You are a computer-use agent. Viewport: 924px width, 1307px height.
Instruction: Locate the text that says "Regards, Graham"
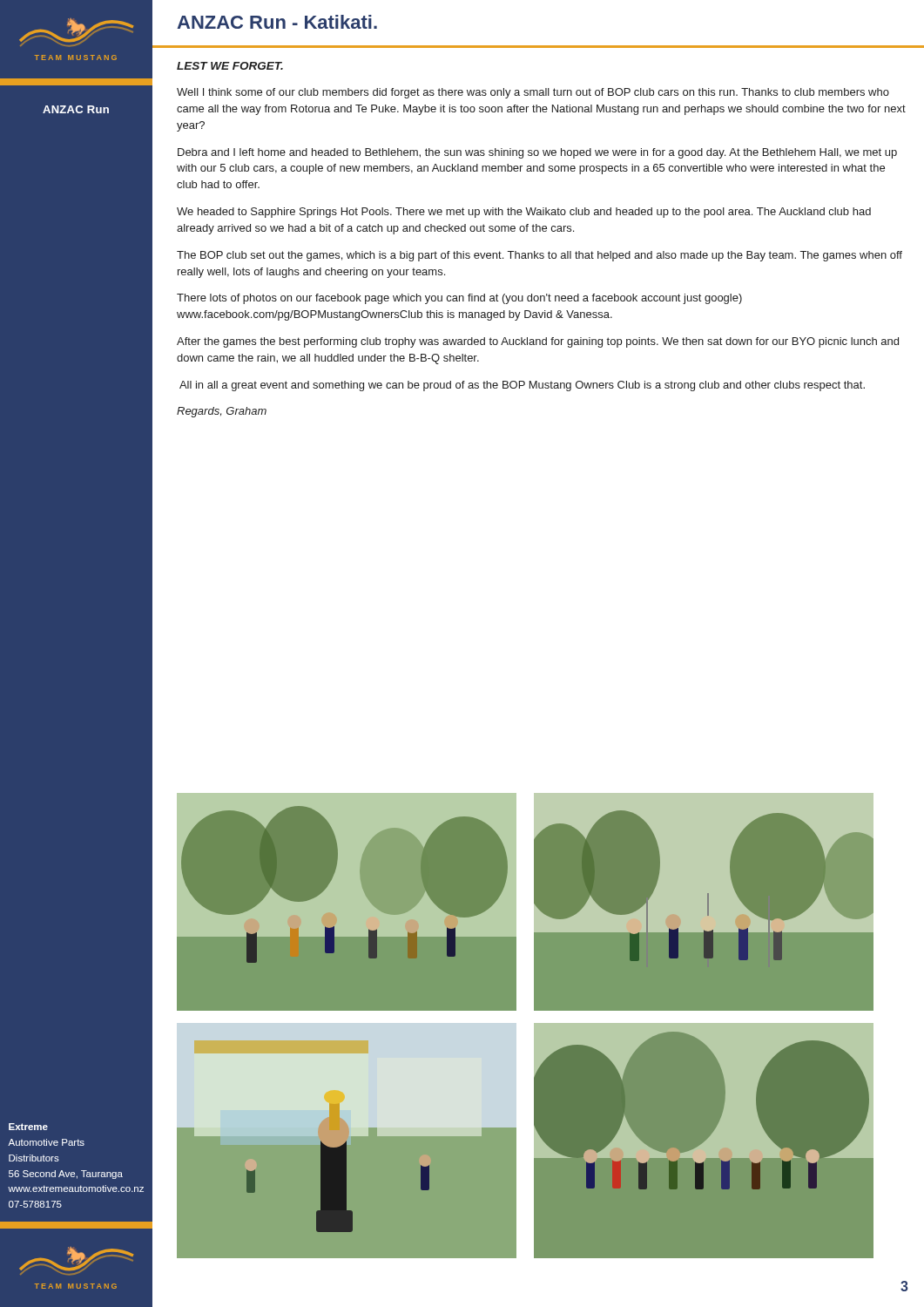(x=222, y=411)
